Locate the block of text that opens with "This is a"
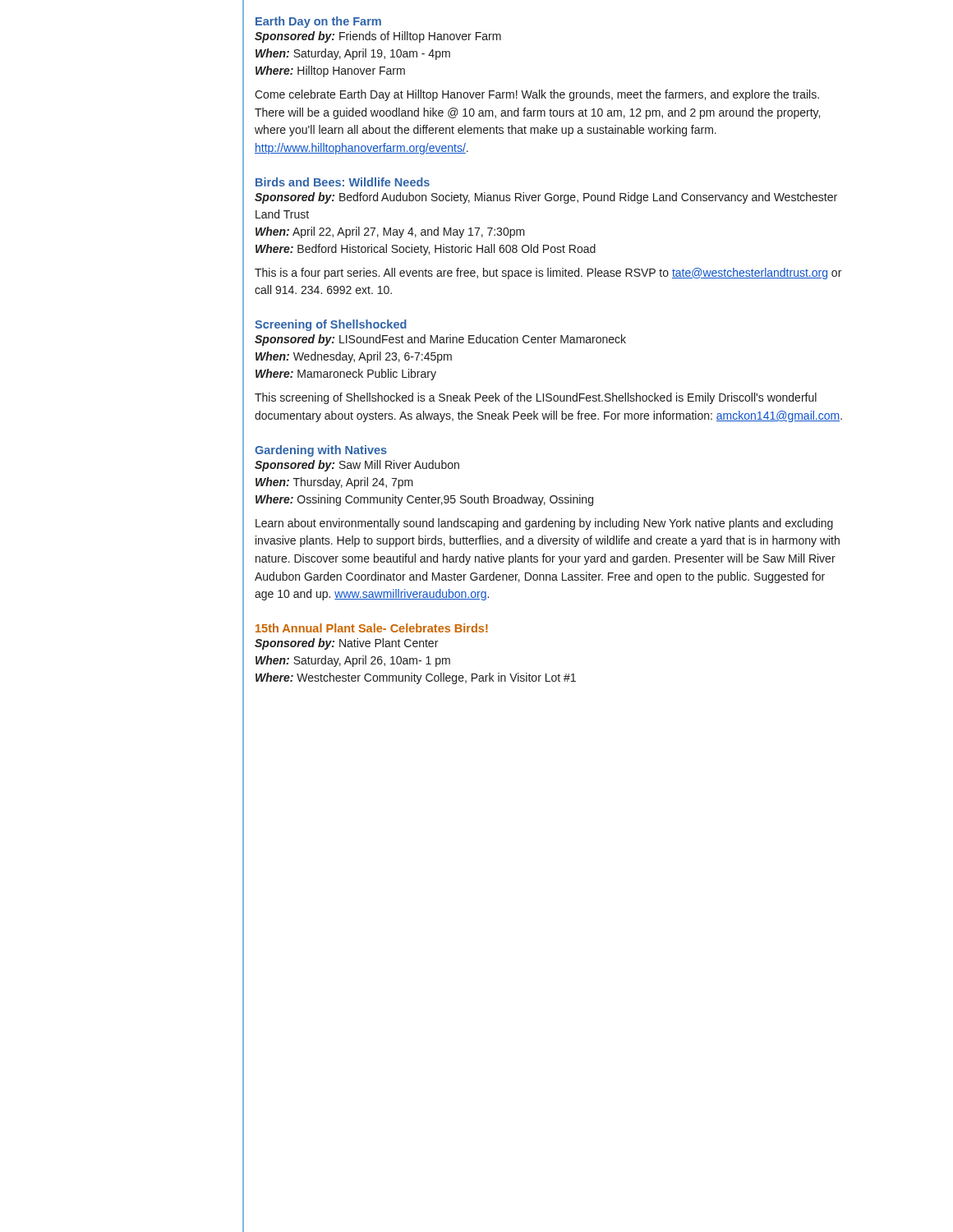The width and height of the screenshot is (953, 1232). 548,281
